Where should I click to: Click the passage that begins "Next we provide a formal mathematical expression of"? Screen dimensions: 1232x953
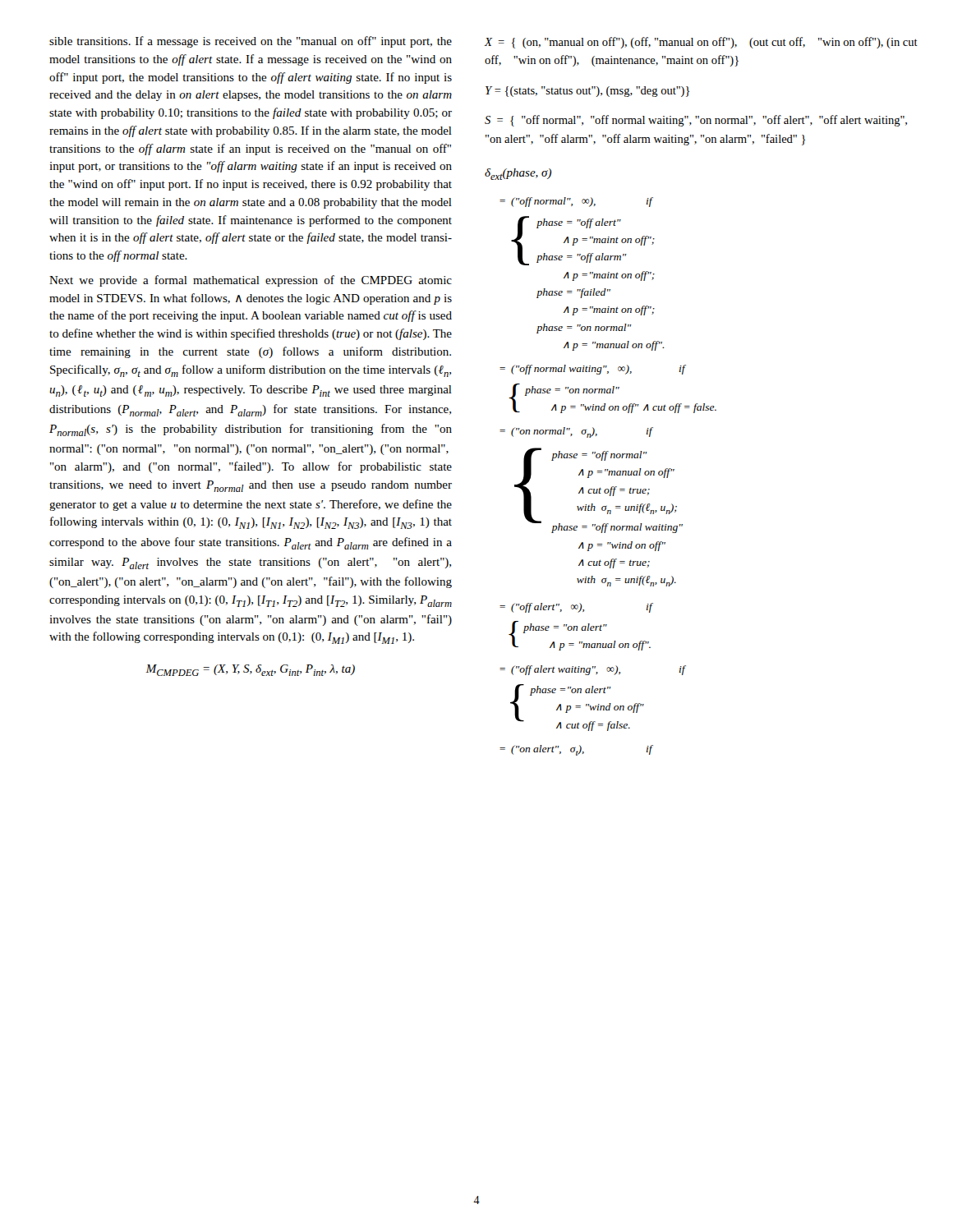point(251,460)
